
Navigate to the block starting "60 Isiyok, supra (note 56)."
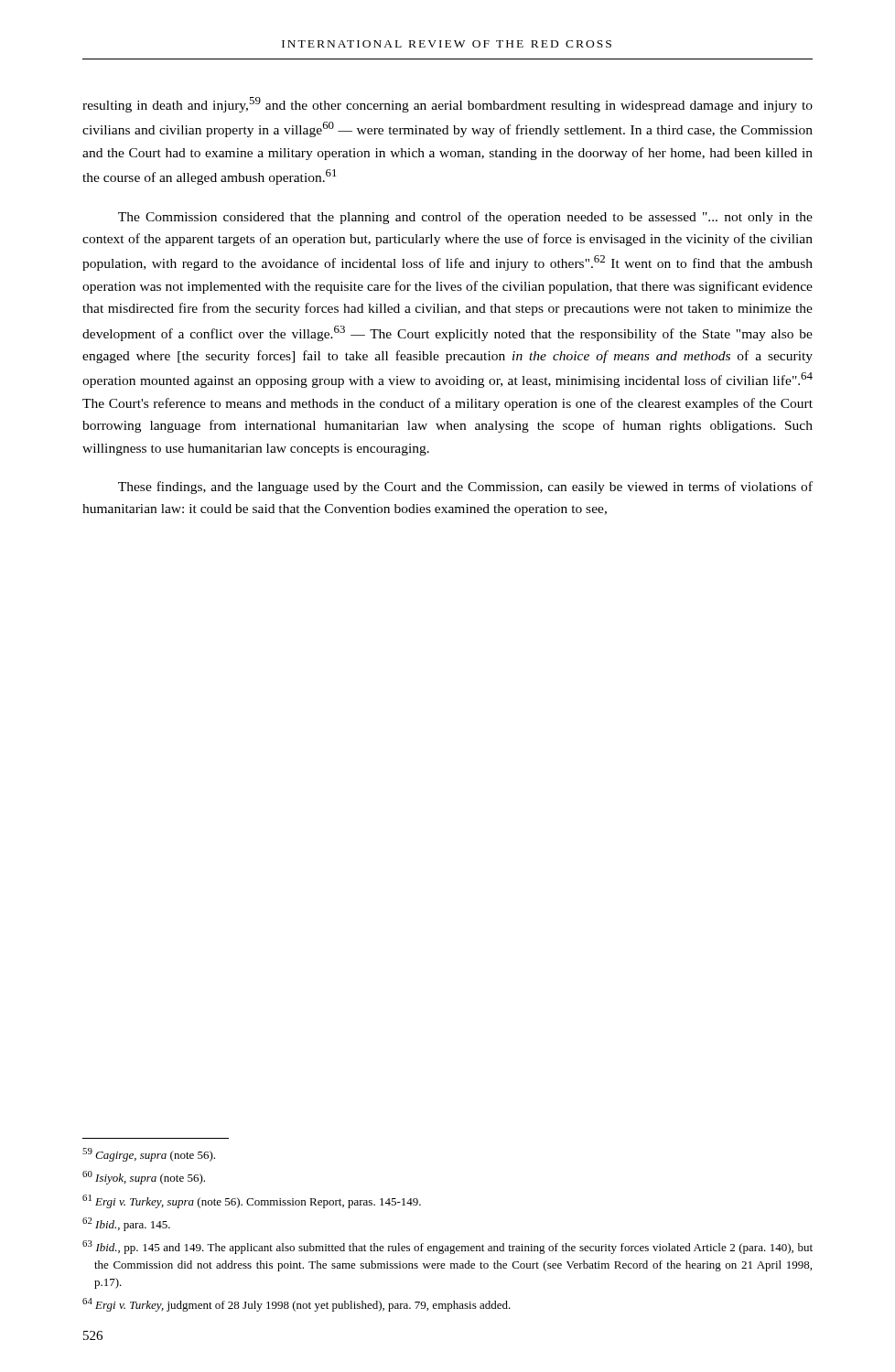point(144,1177)
